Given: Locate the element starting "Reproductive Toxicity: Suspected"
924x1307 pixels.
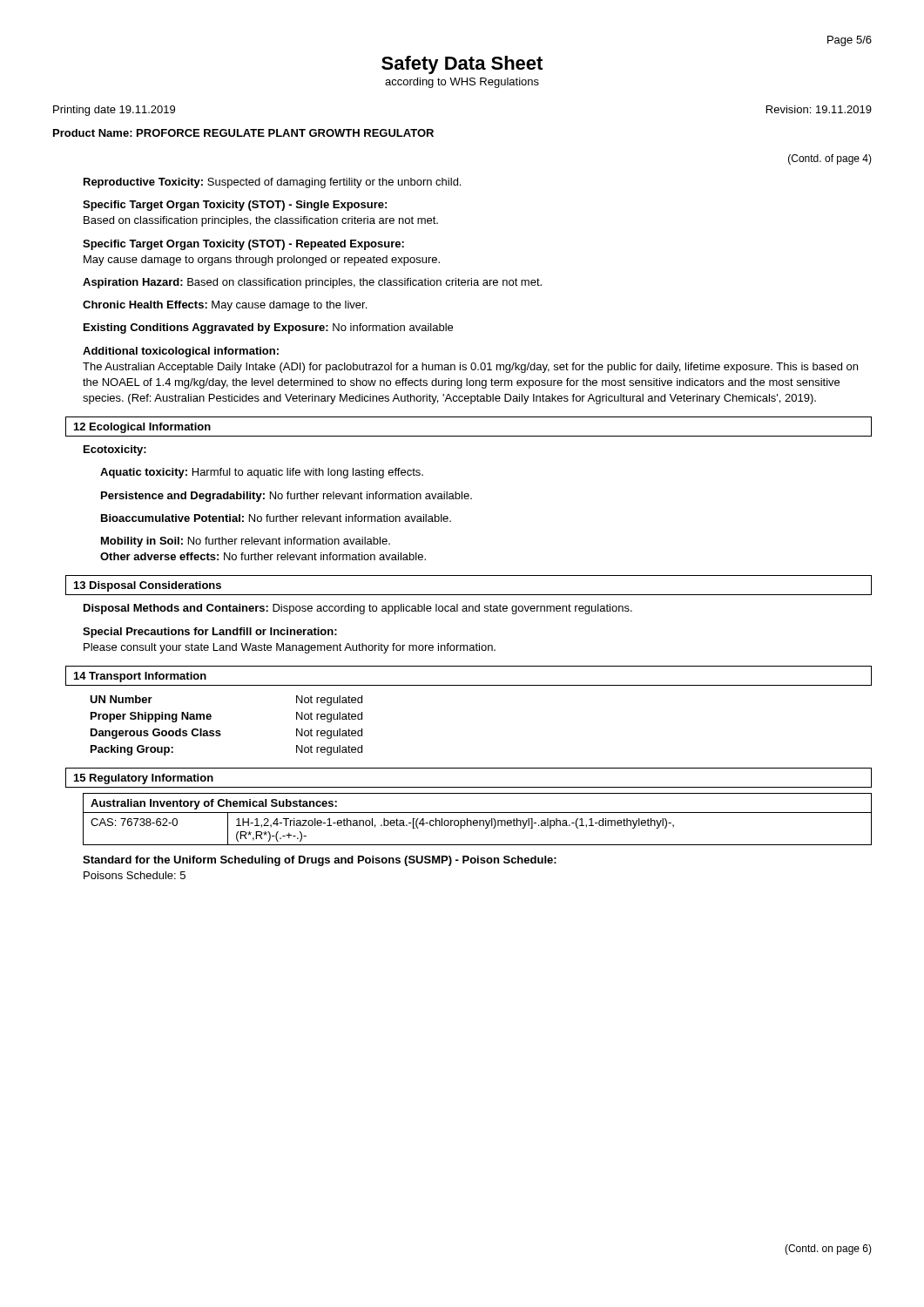Looking at the screenshot, I should (x=272, y=182).
